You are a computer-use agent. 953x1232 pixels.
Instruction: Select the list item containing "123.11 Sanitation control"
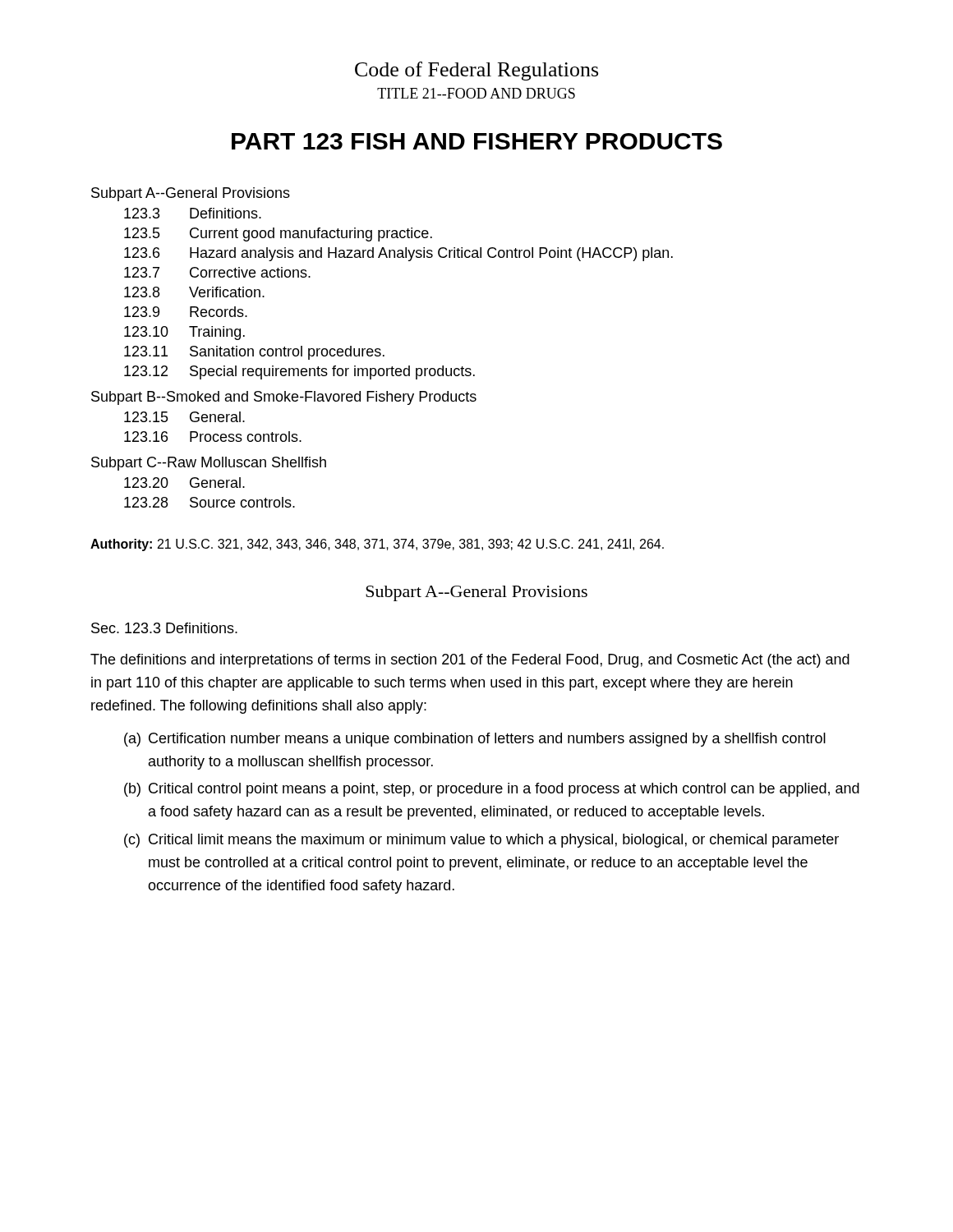[254, 352]
